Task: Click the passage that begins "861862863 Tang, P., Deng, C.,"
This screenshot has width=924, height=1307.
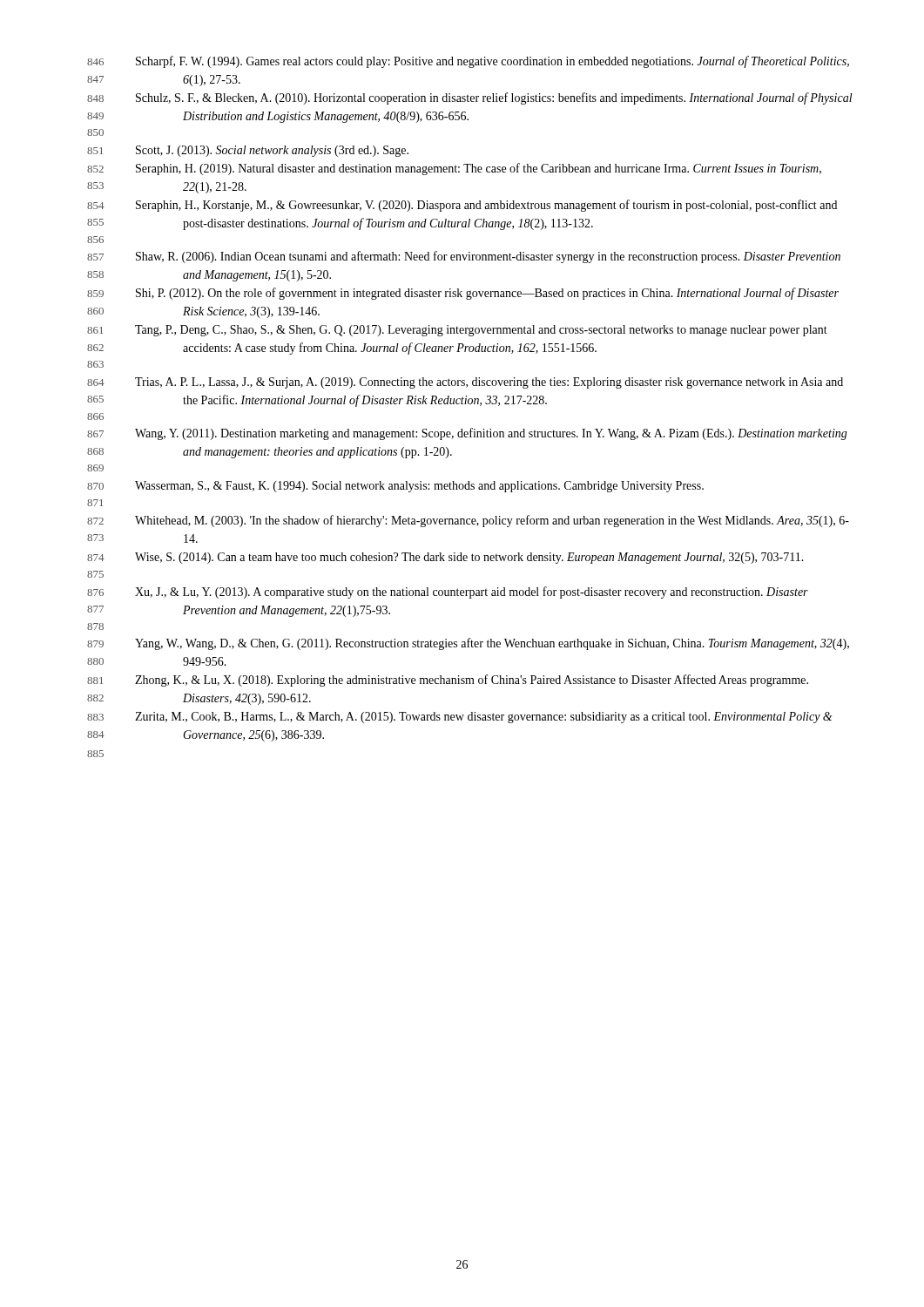Action: pos(471,347)
